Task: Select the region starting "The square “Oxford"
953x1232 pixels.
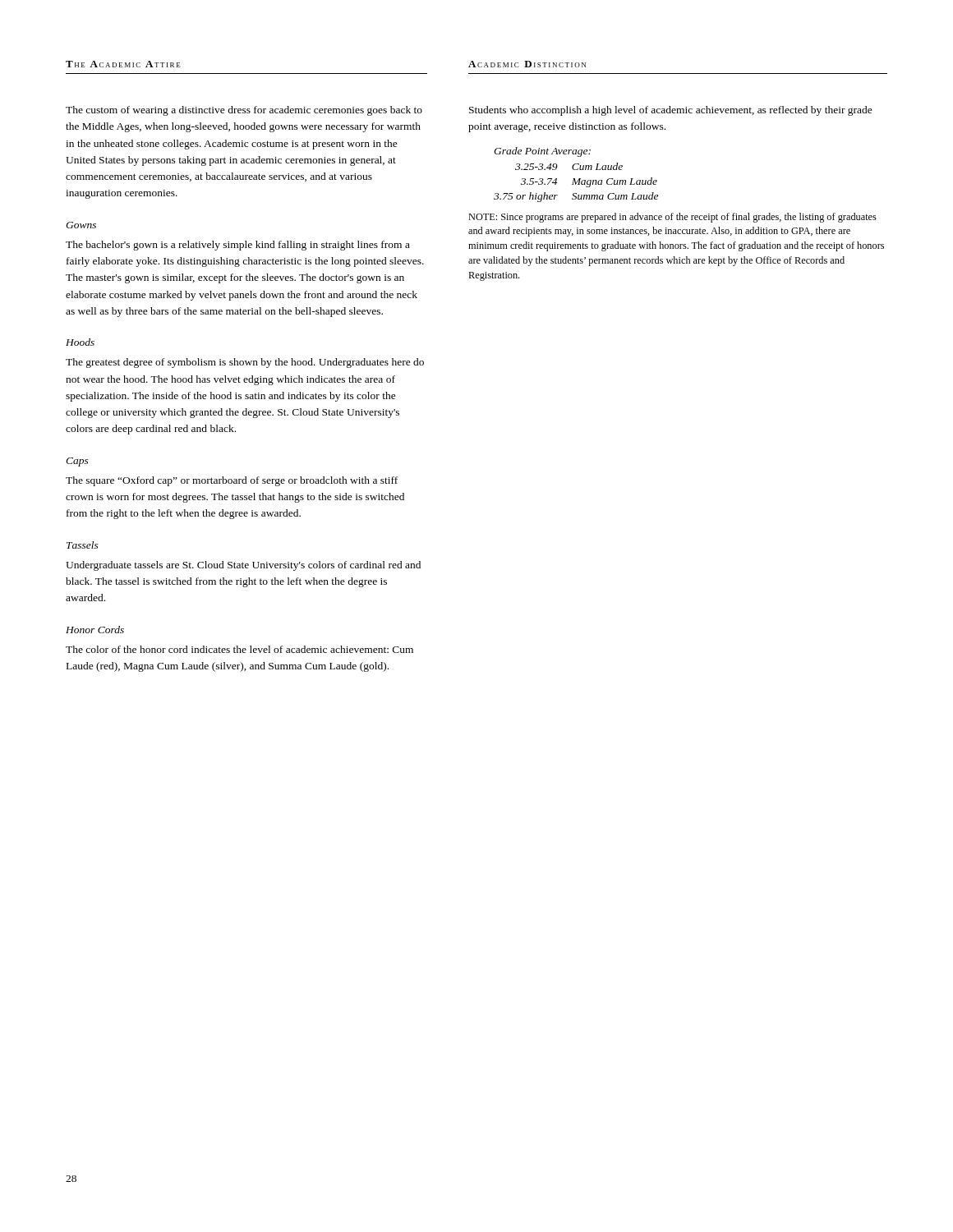Action: (x=246, y=497)
